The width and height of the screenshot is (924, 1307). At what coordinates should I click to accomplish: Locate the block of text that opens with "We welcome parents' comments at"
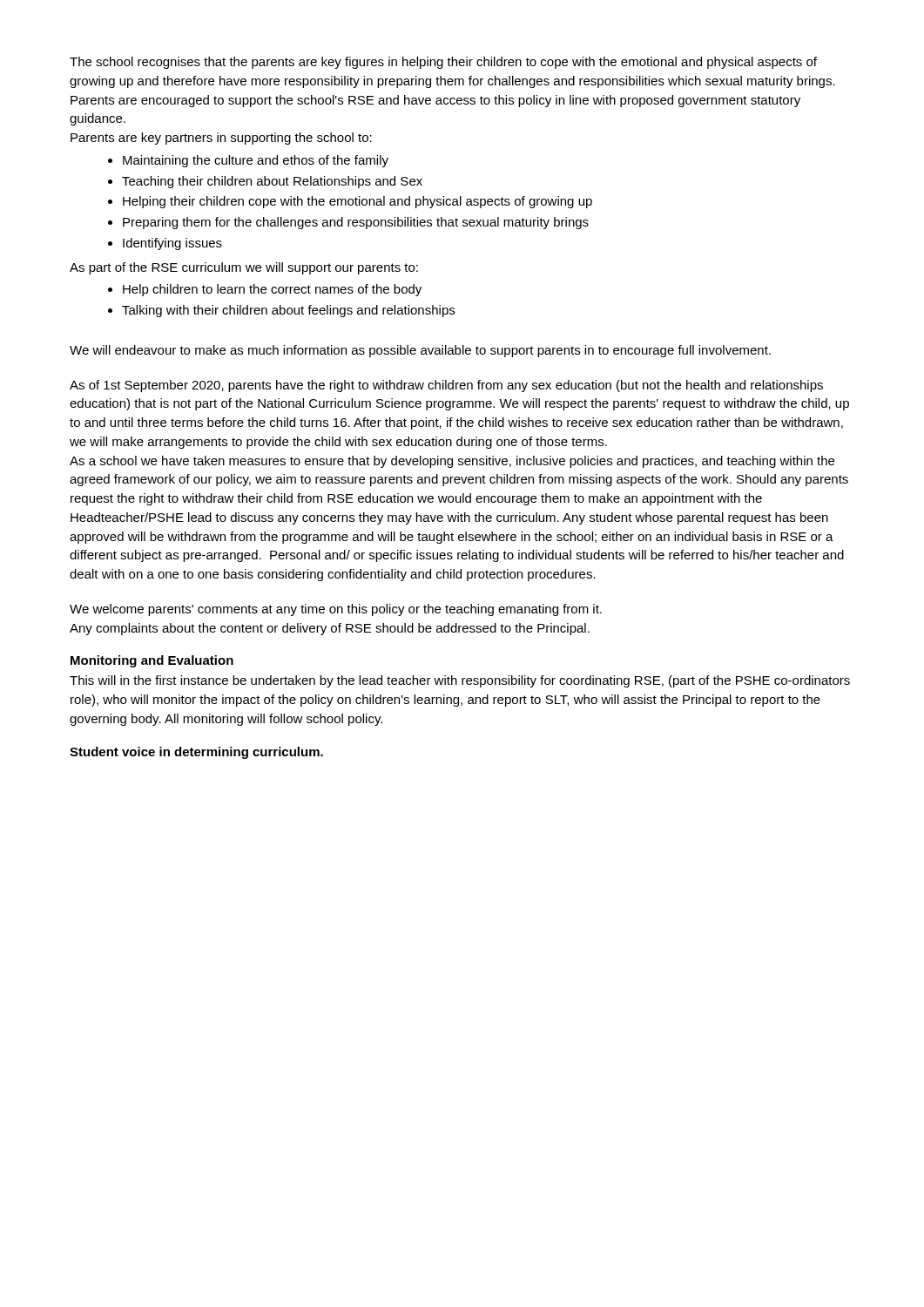tap(336, 608)
